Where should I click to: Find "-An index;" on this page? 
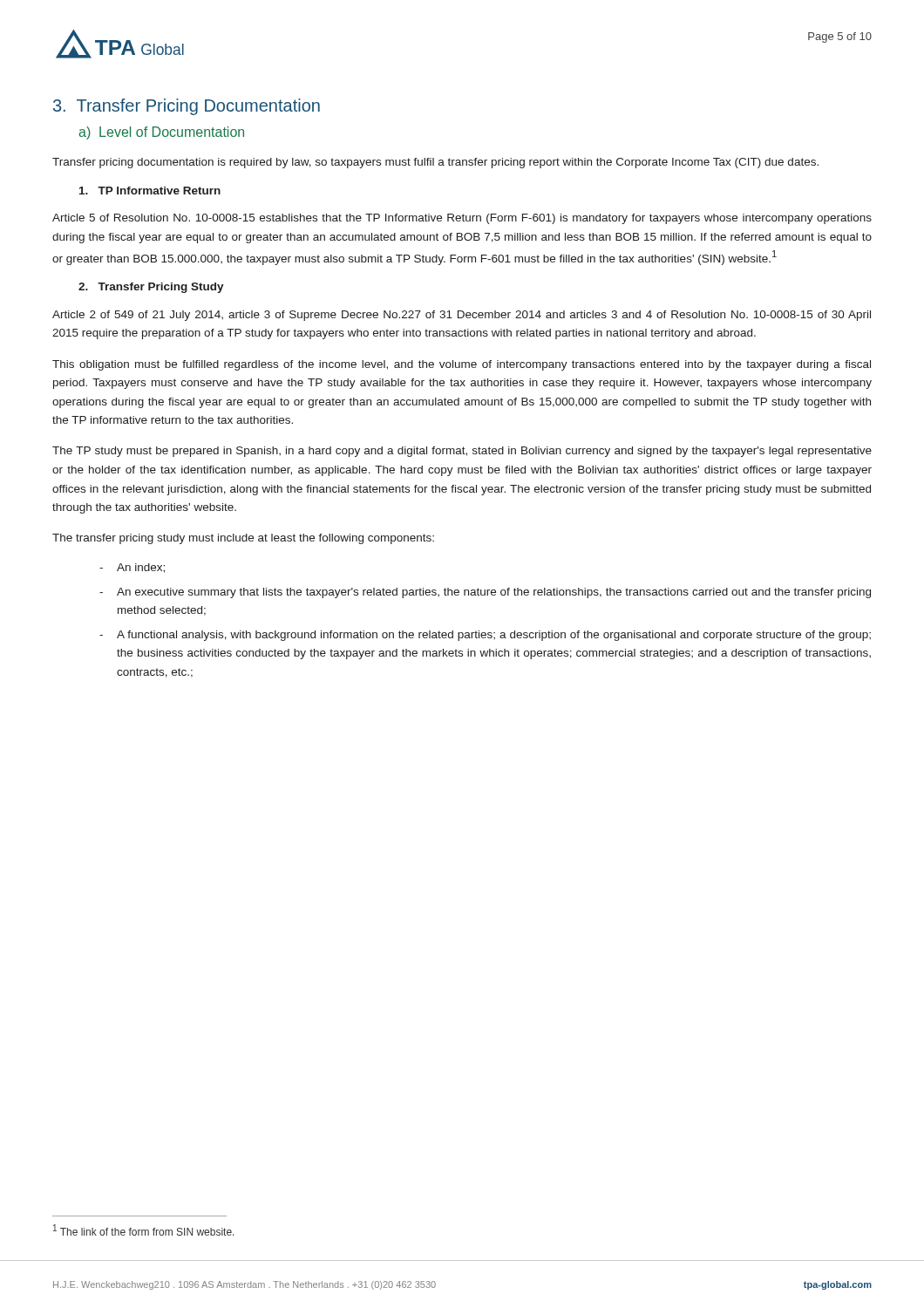[132, 568]
